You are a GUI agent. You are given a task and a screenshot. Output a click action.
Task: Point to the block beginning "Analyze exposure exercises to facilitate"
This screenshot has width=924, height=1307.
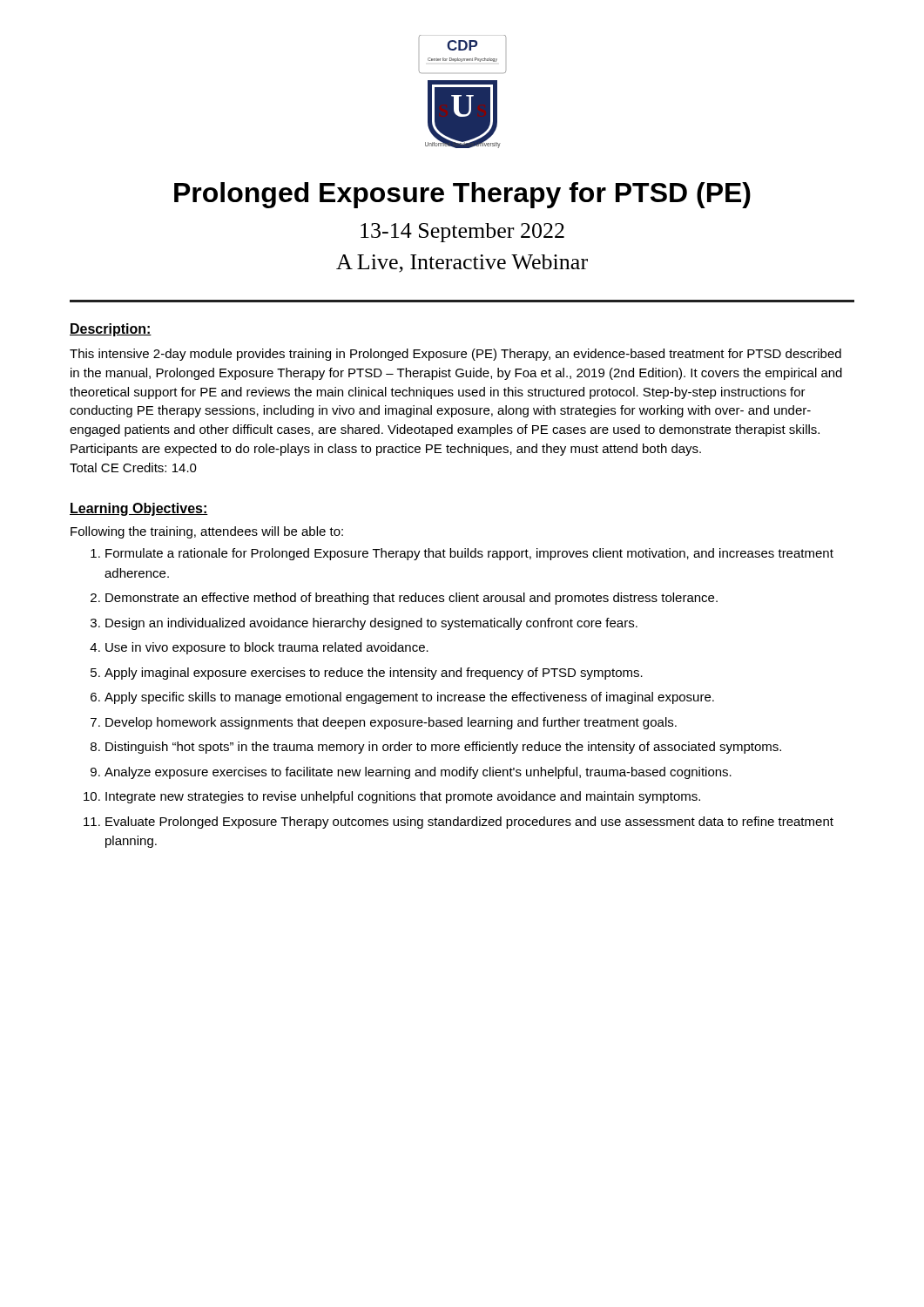[418, 771]
